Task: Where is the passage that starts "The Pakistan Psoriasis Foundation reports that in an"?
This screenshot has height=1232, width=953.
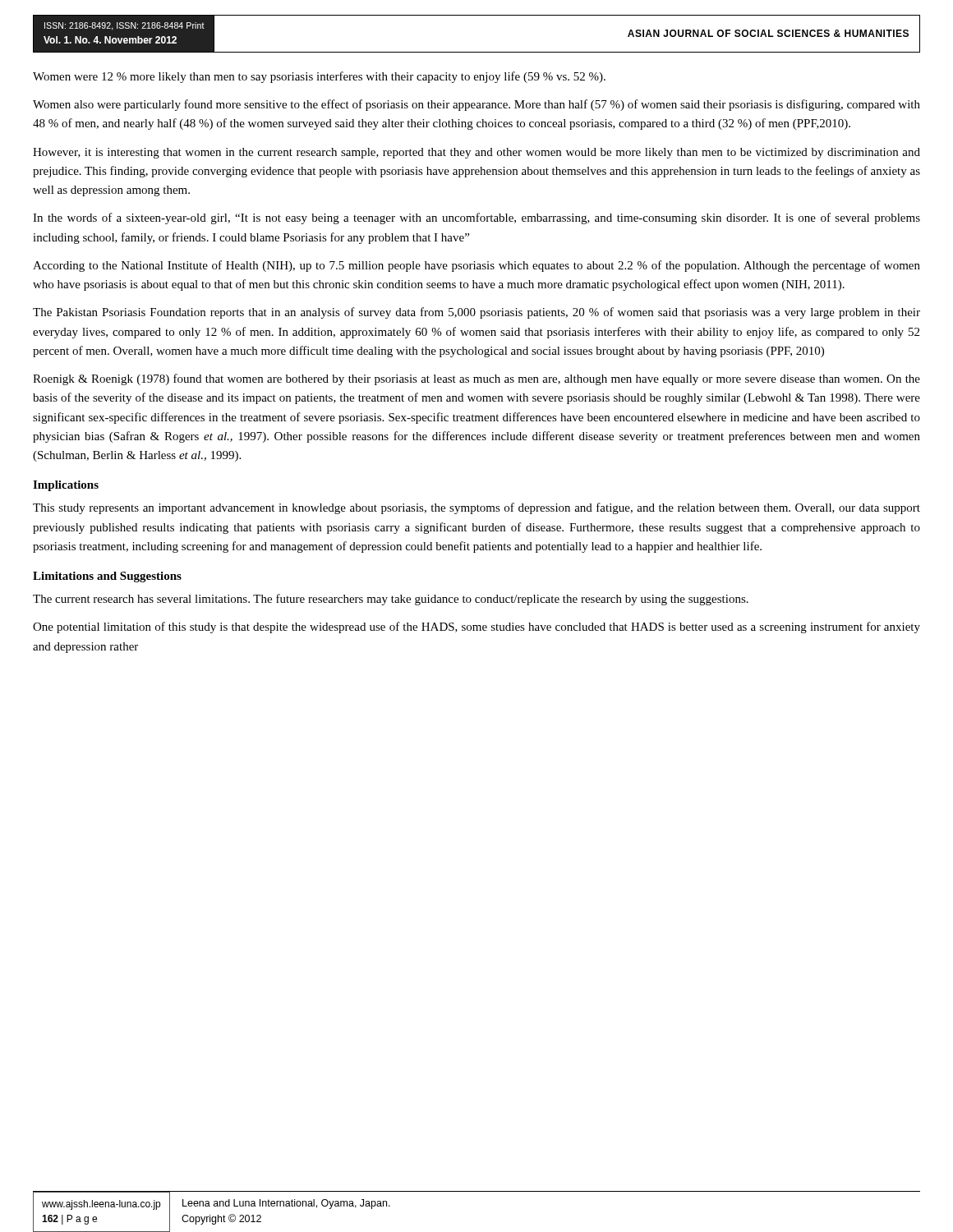Action: coord(476,331)
